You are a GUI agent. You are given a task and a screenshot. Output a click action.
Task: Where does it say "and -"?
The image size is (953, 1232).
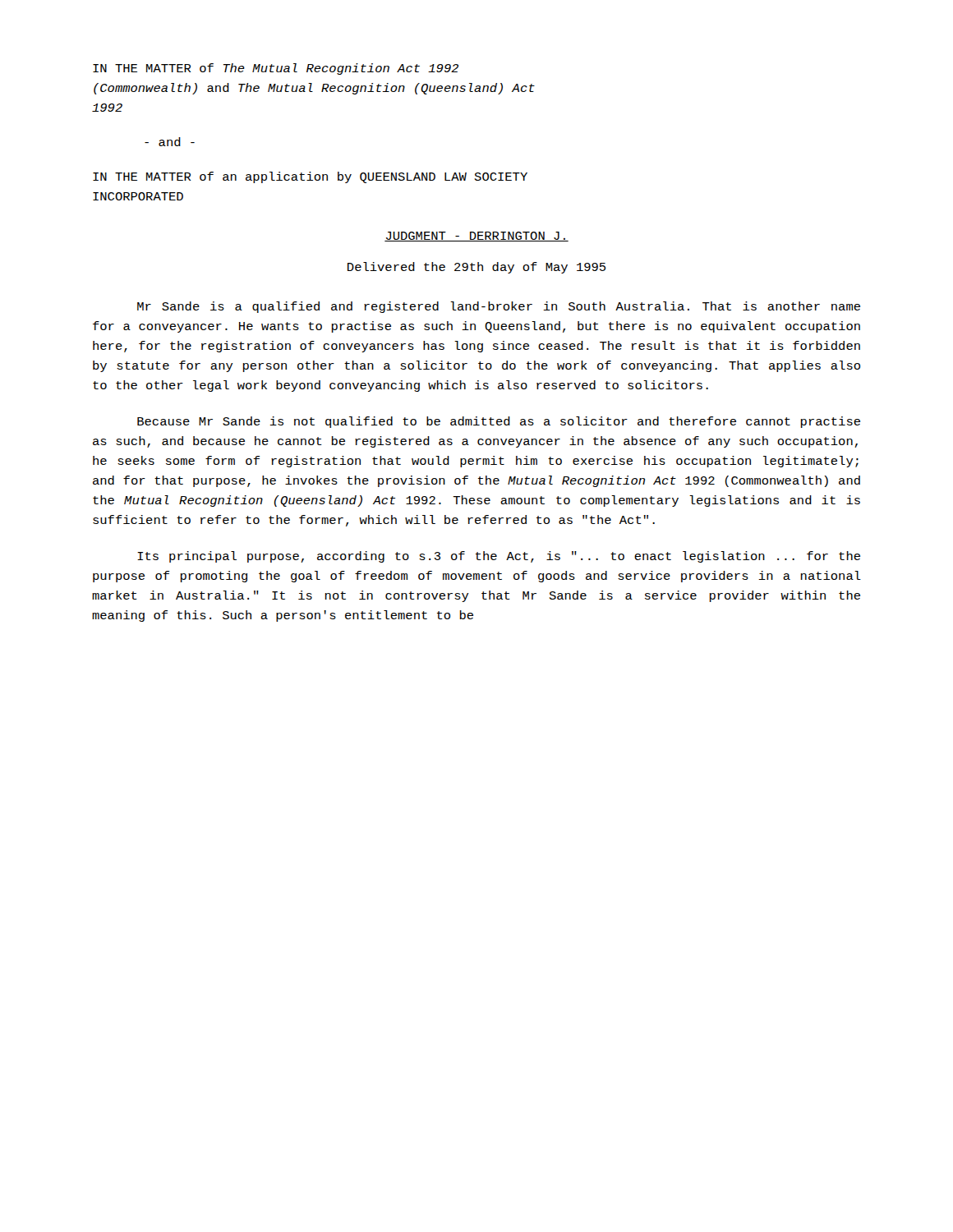pos(170,142)
